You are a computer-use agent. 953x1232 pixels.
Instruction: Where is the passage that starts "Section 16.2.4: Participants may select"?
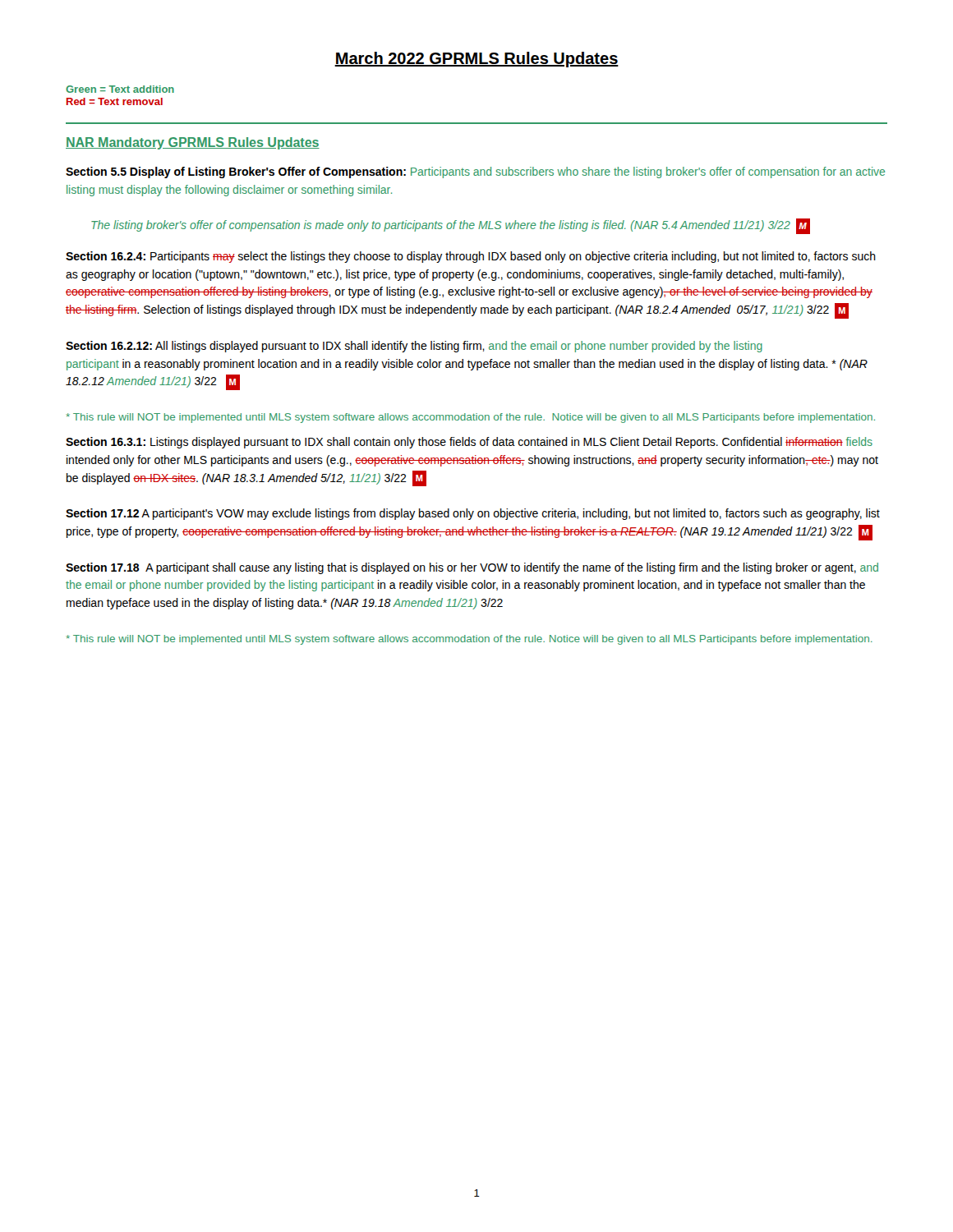pyautogui.click(x=471, y=284)
